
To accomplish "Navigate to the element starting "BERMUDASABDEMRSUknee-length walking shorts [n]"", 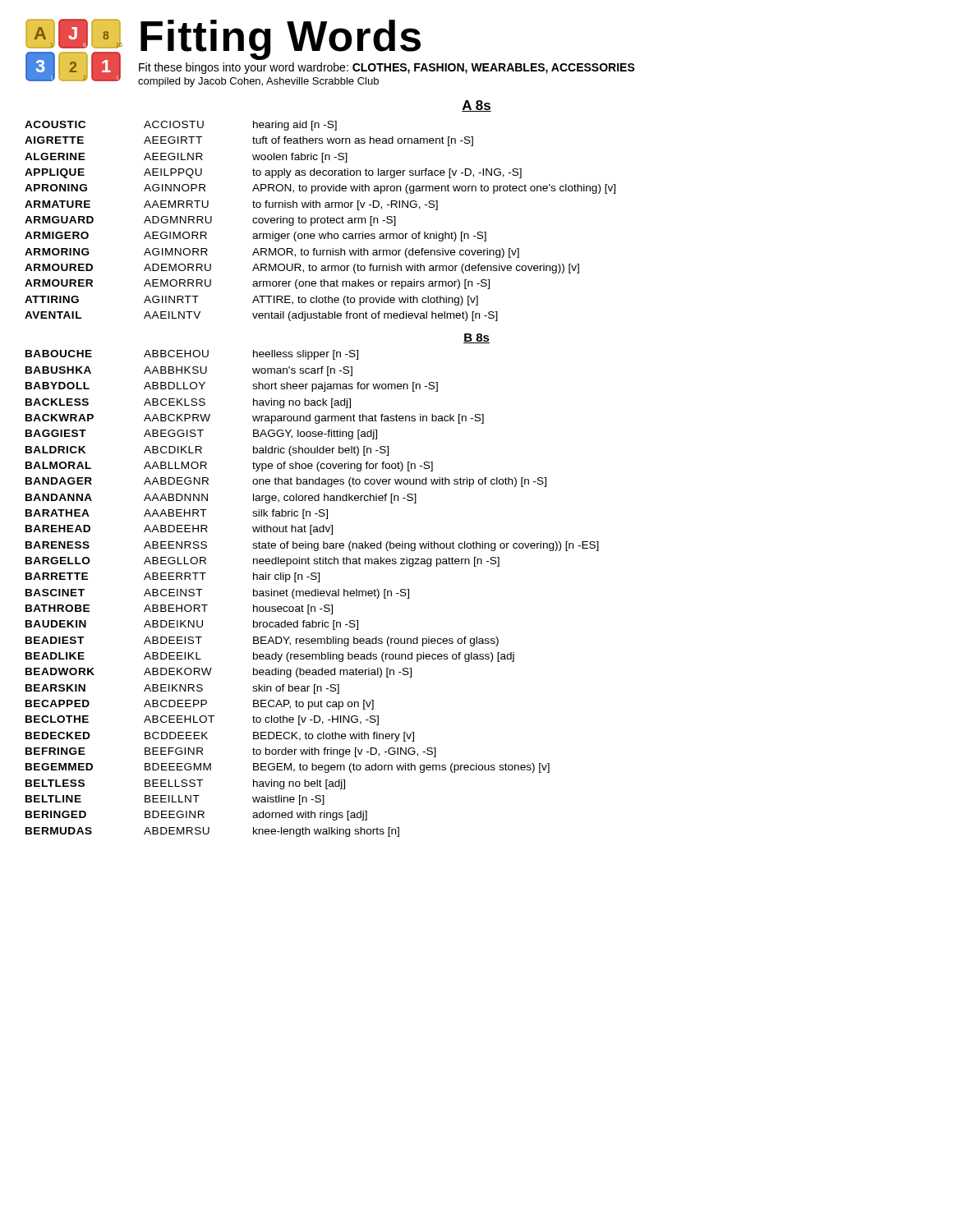I will (x=212, y=832).
